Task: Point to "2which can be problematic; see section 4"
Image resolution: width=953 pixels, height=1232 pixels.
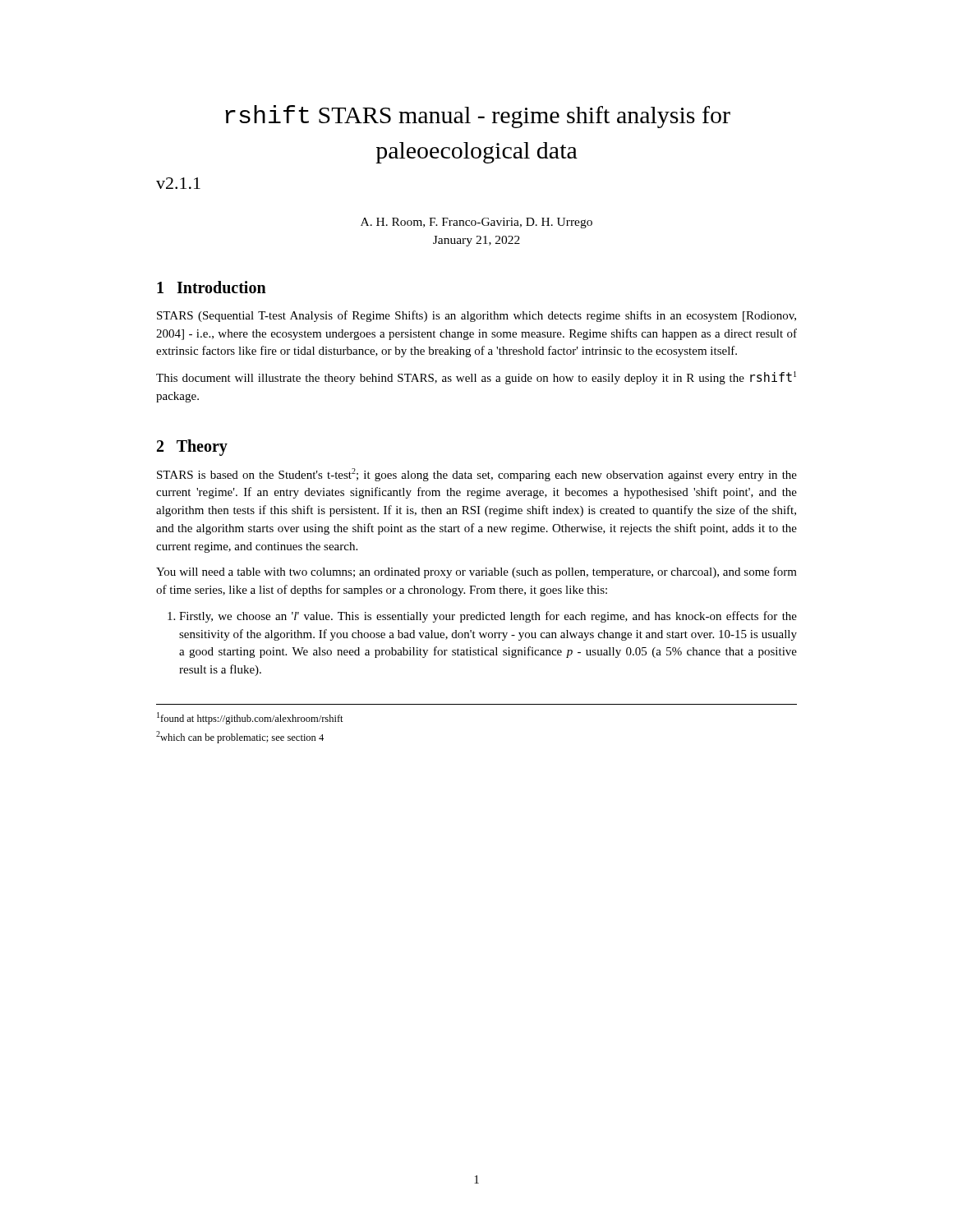Action: [x=240, y=736]
